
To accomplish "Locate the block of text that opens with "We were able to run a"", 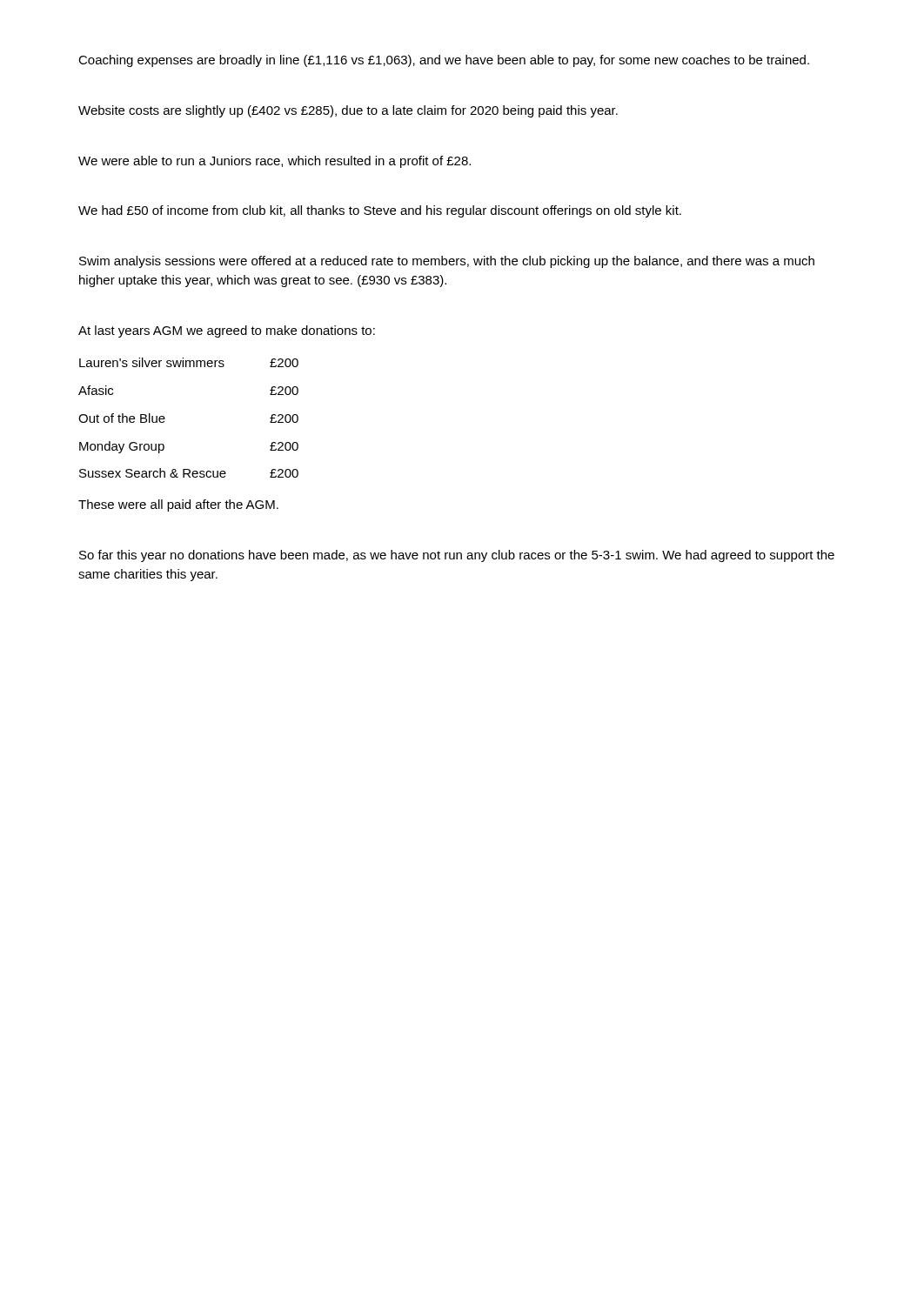I will (275, 160).
